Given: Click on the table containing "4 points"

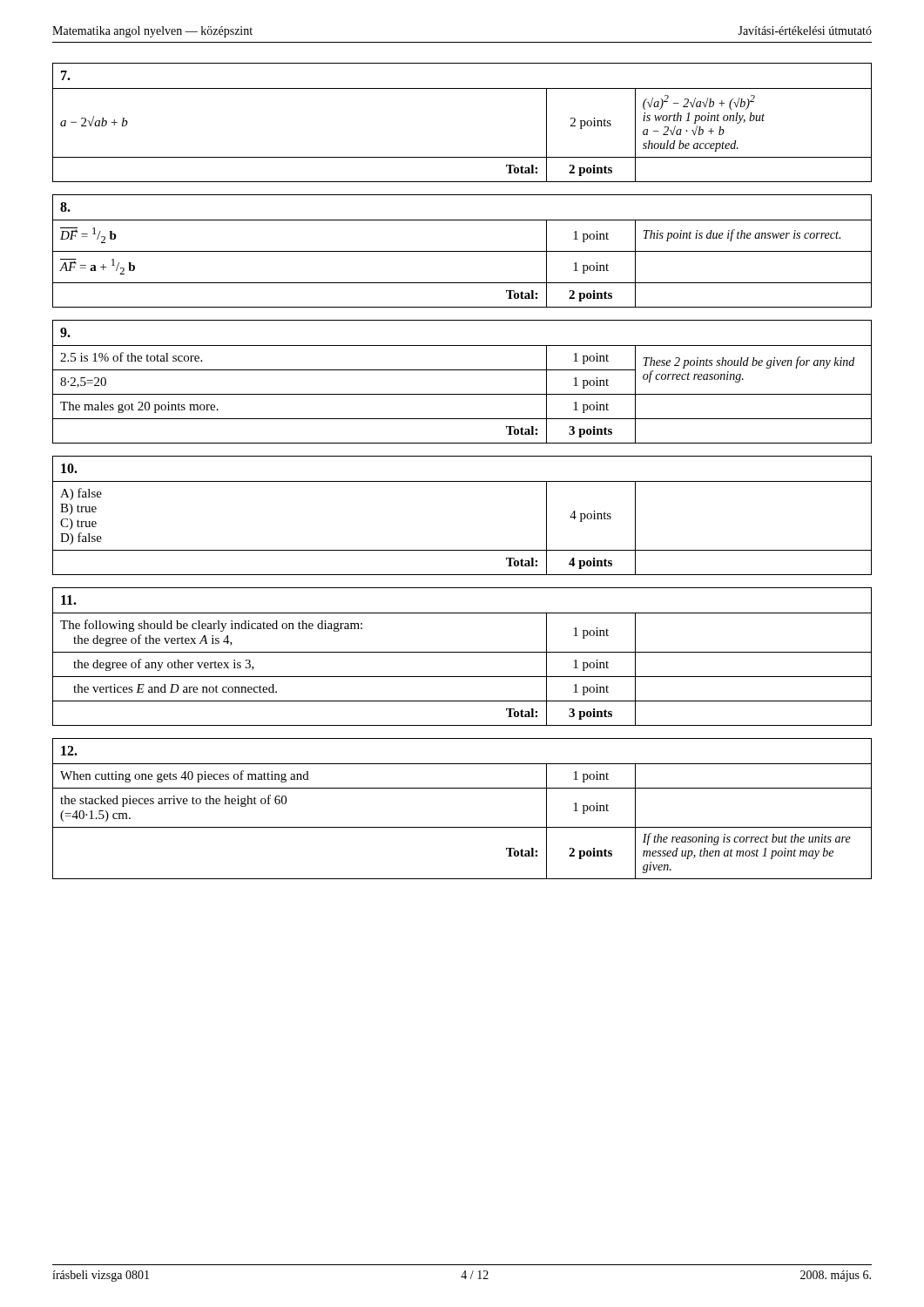Looking at the screenshot, I should tap(462, 515).
